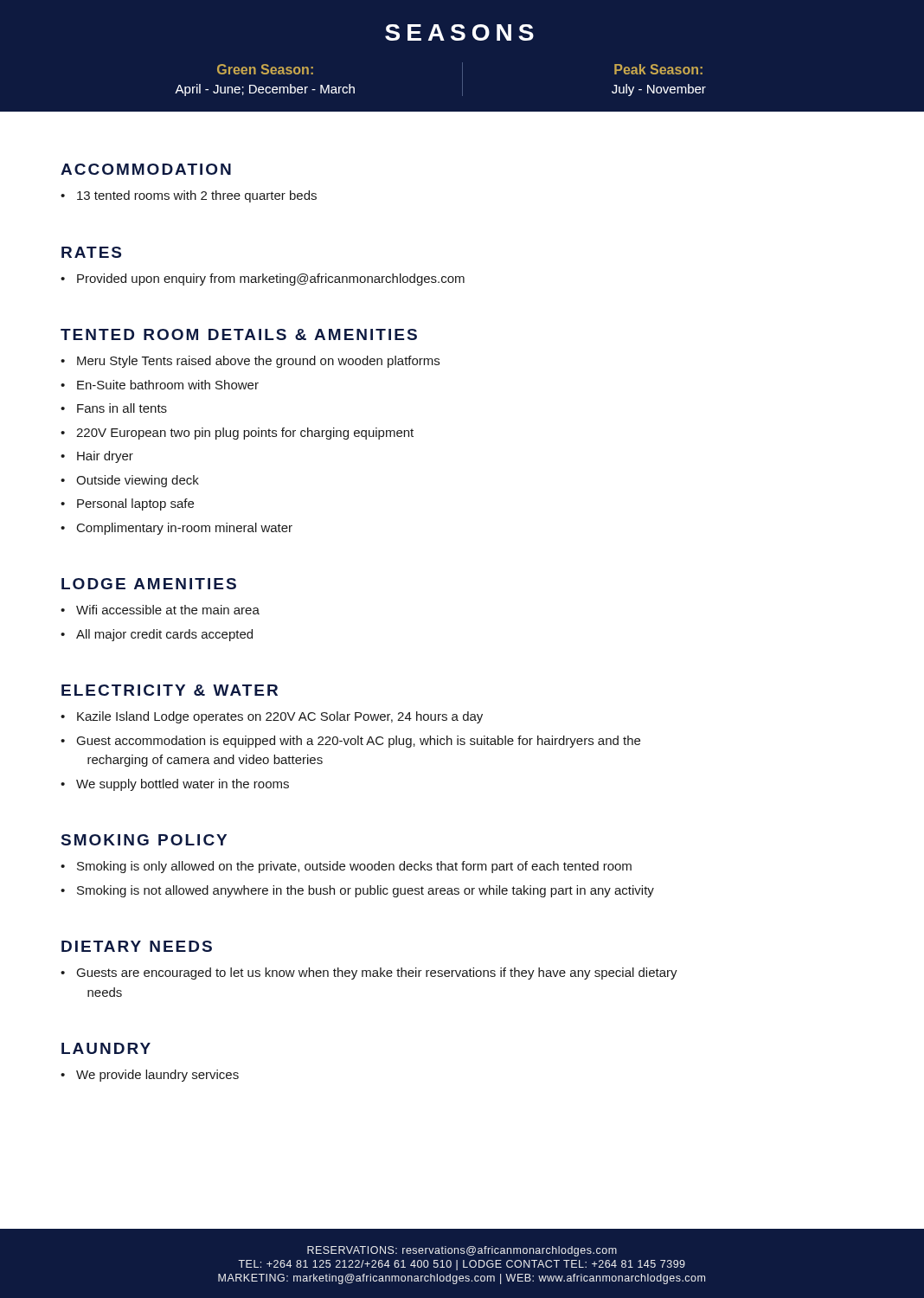Screen dimensions: 1298x924
Task: Point to the text block starting "ELECTRICITY & WATER"
Action: tap(170, 690)
